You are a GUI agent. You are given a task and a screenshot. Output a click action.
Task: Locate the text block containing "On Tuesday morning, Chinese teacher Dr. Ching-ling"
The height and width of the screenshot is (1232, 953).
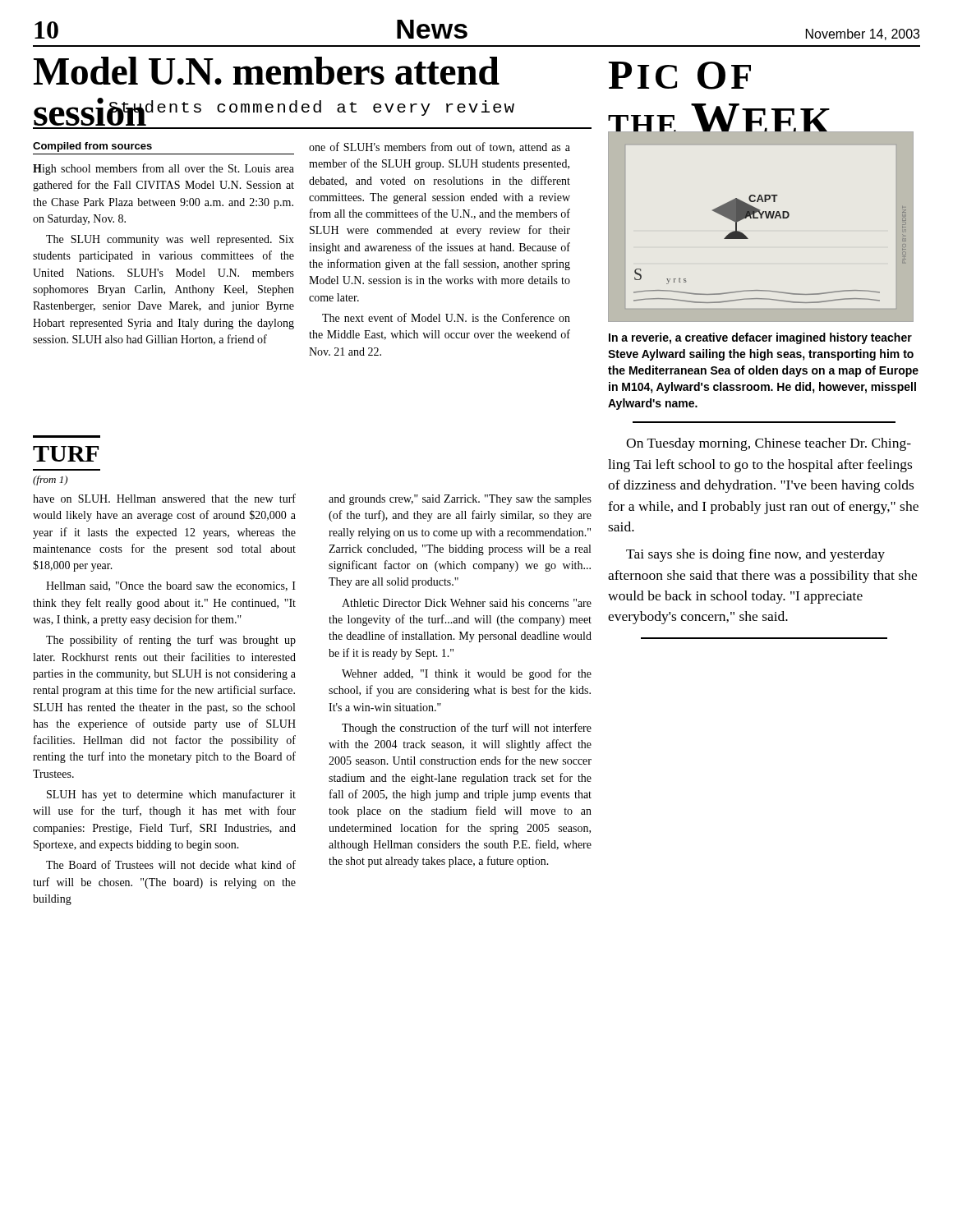[769, 444]
